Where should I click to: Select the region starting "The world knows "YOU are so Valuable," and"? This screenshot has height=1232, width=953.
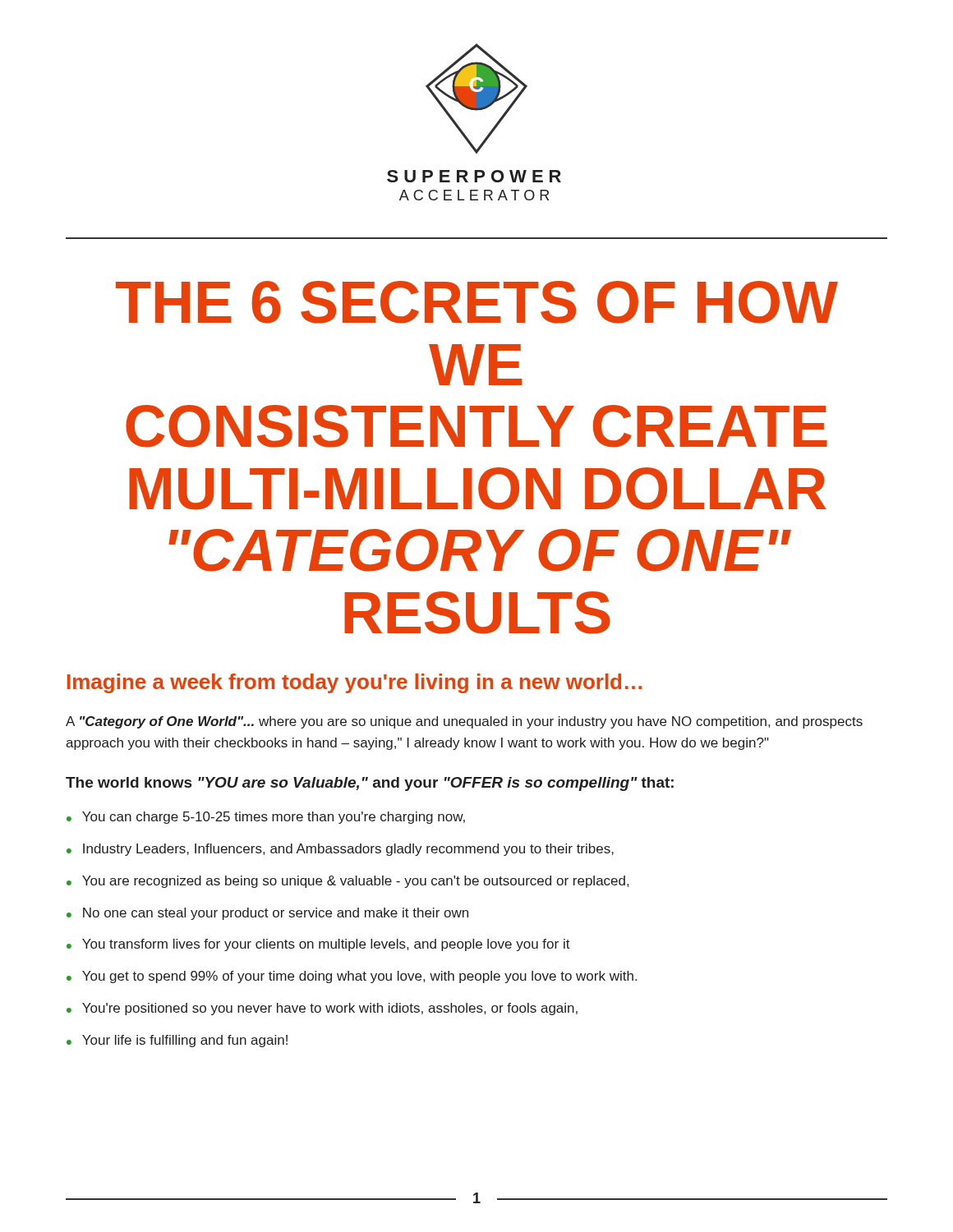point(370,783)
